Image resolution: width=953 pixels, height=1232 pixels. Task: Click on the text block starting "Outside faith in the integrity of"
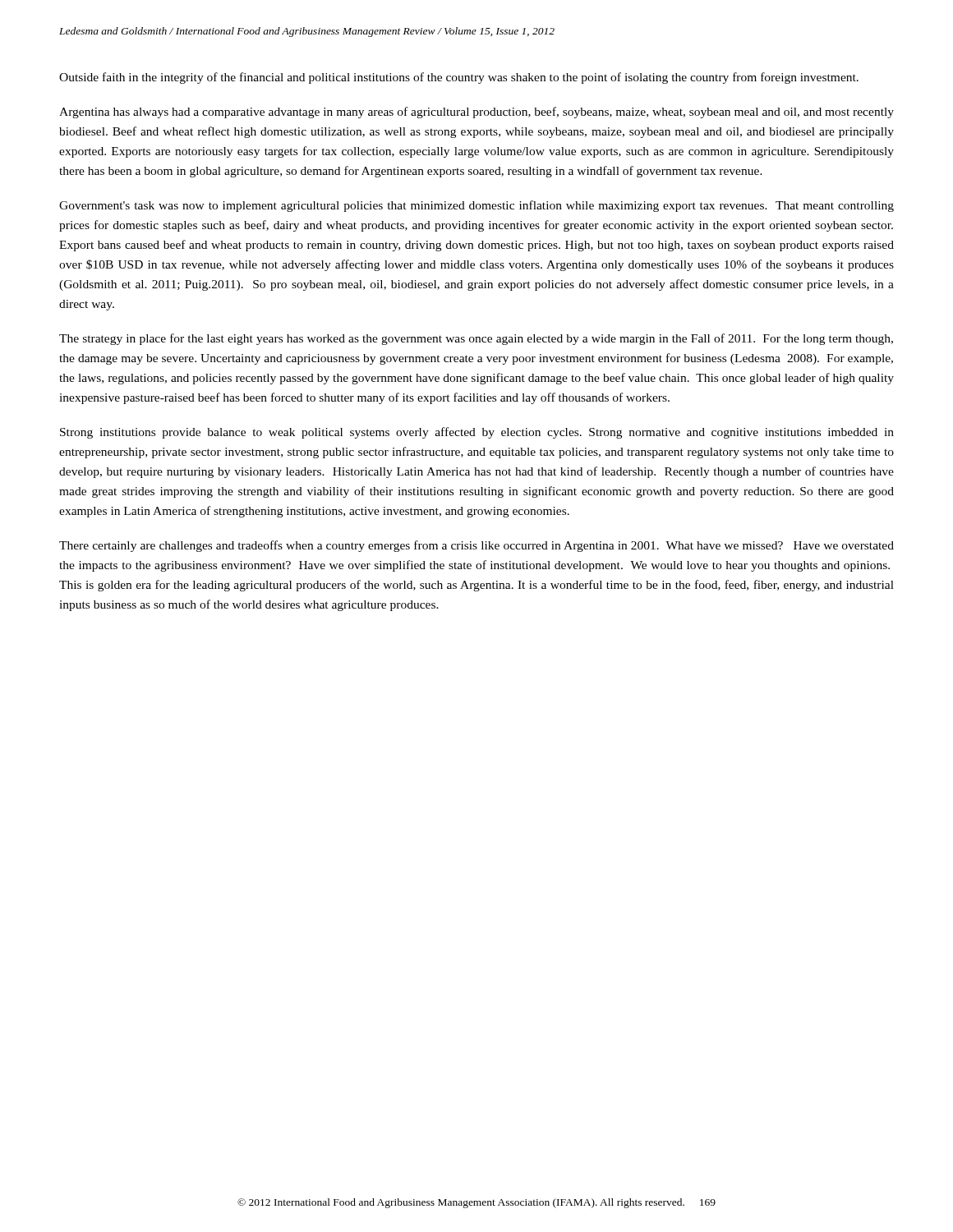pos(459,77)
